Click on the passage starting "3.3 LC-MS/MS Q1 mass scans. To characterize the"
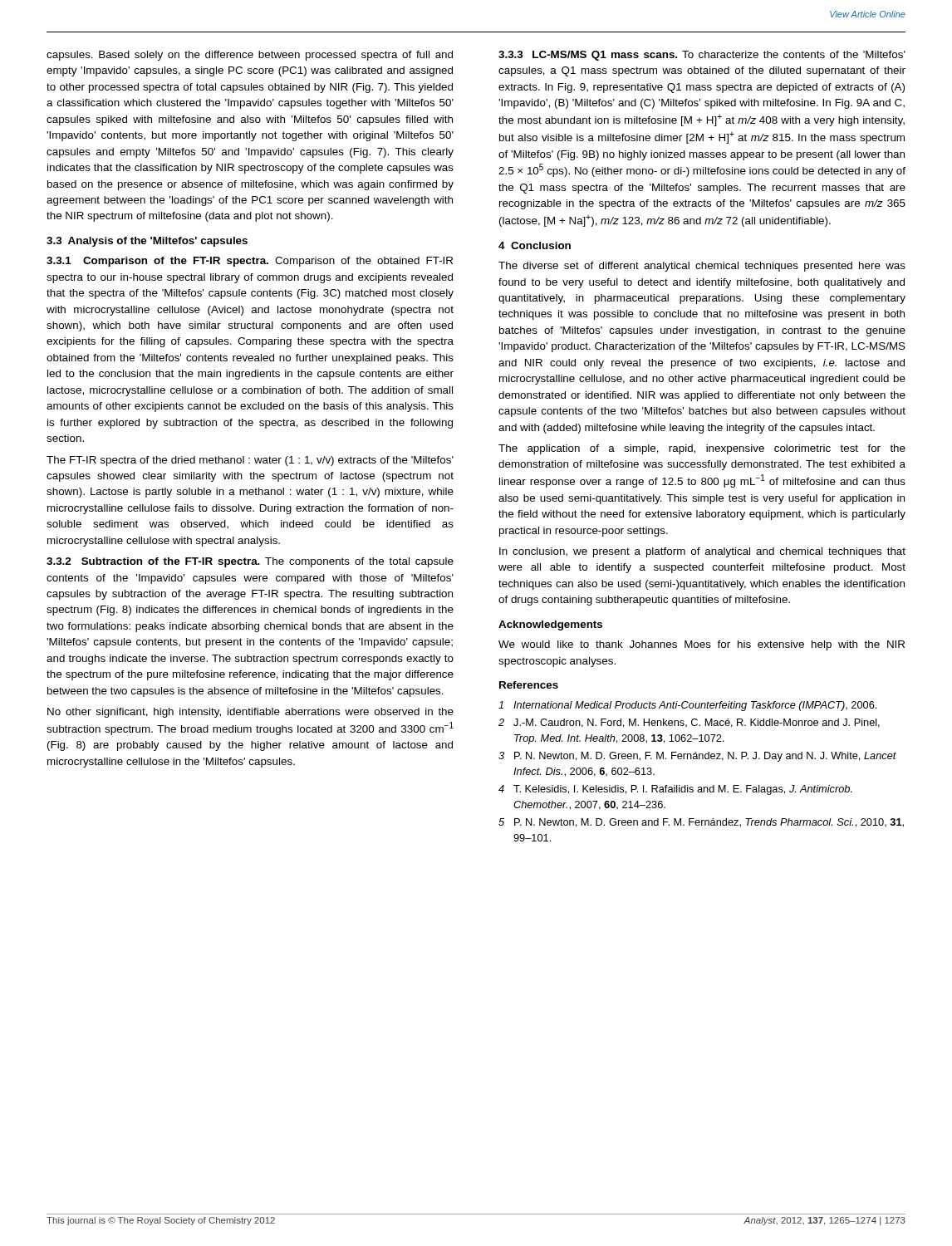The image size is (952, 1246). pos(702,138)
